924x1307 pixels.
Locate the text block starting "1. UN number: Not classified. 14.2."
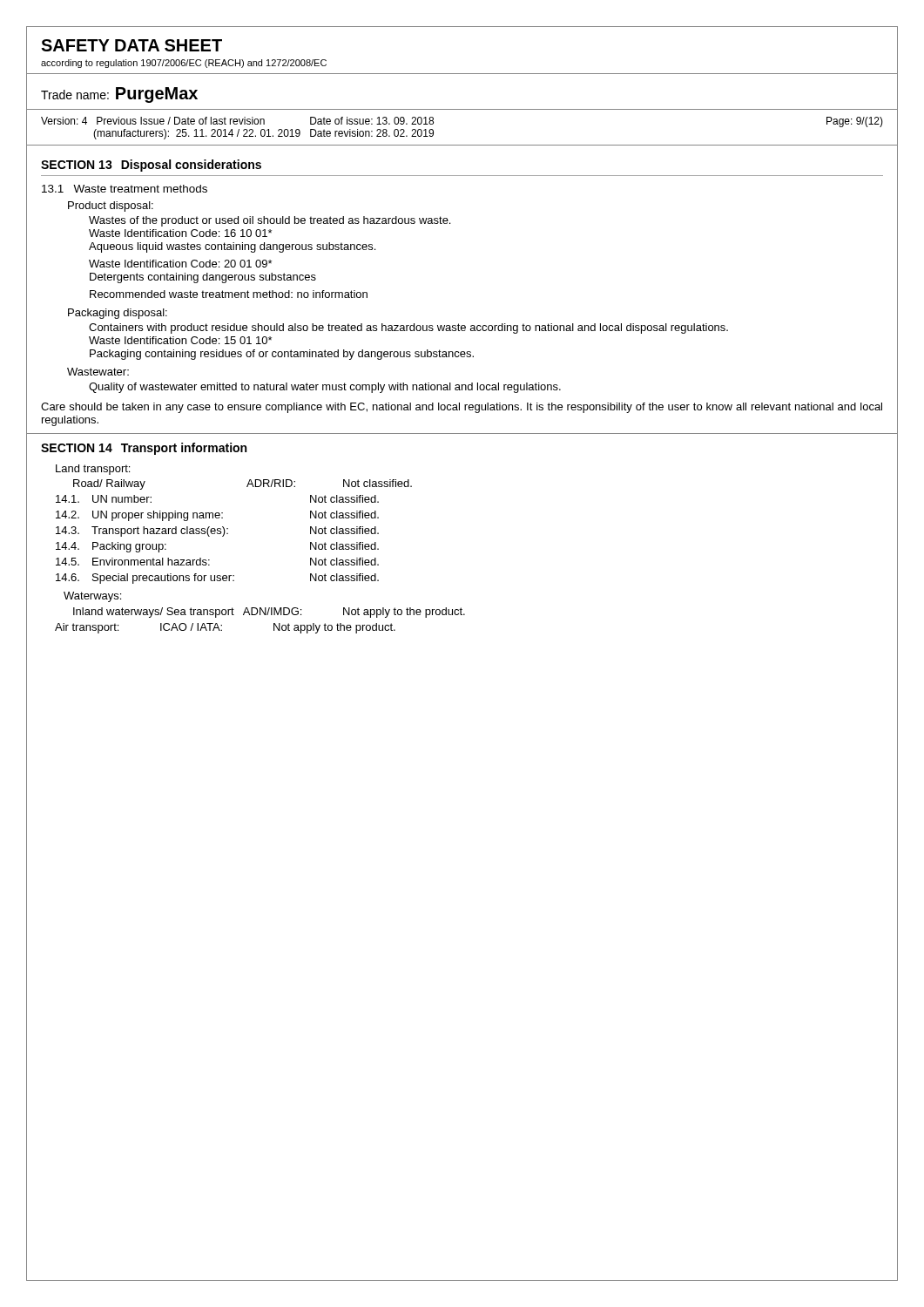point(62,499)
